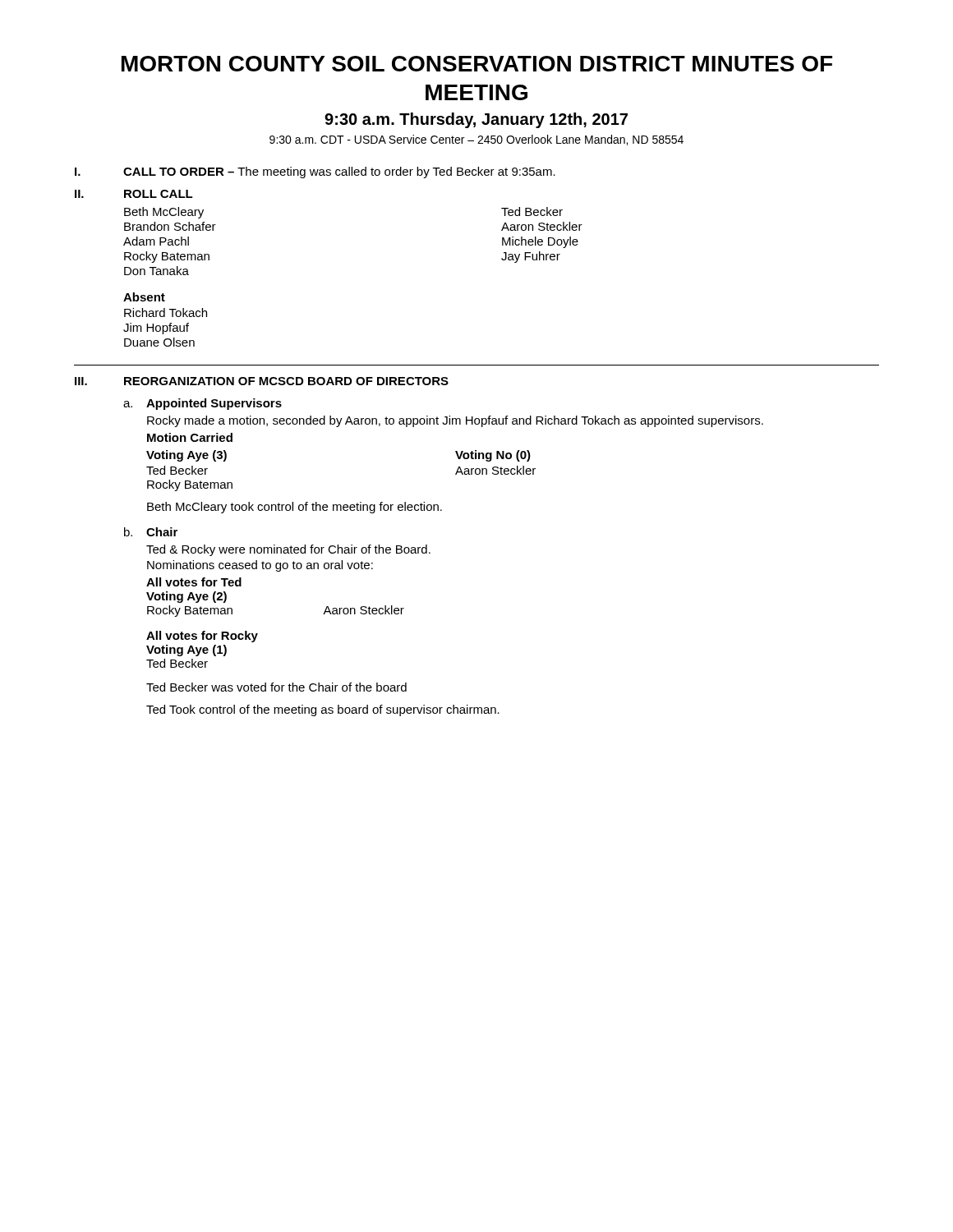Find the block on this page that starts "I. CALL TO ORDER – The meeting was"
Image resolution: width=953 pixels, height=1232 pixels.
(476, 171)
